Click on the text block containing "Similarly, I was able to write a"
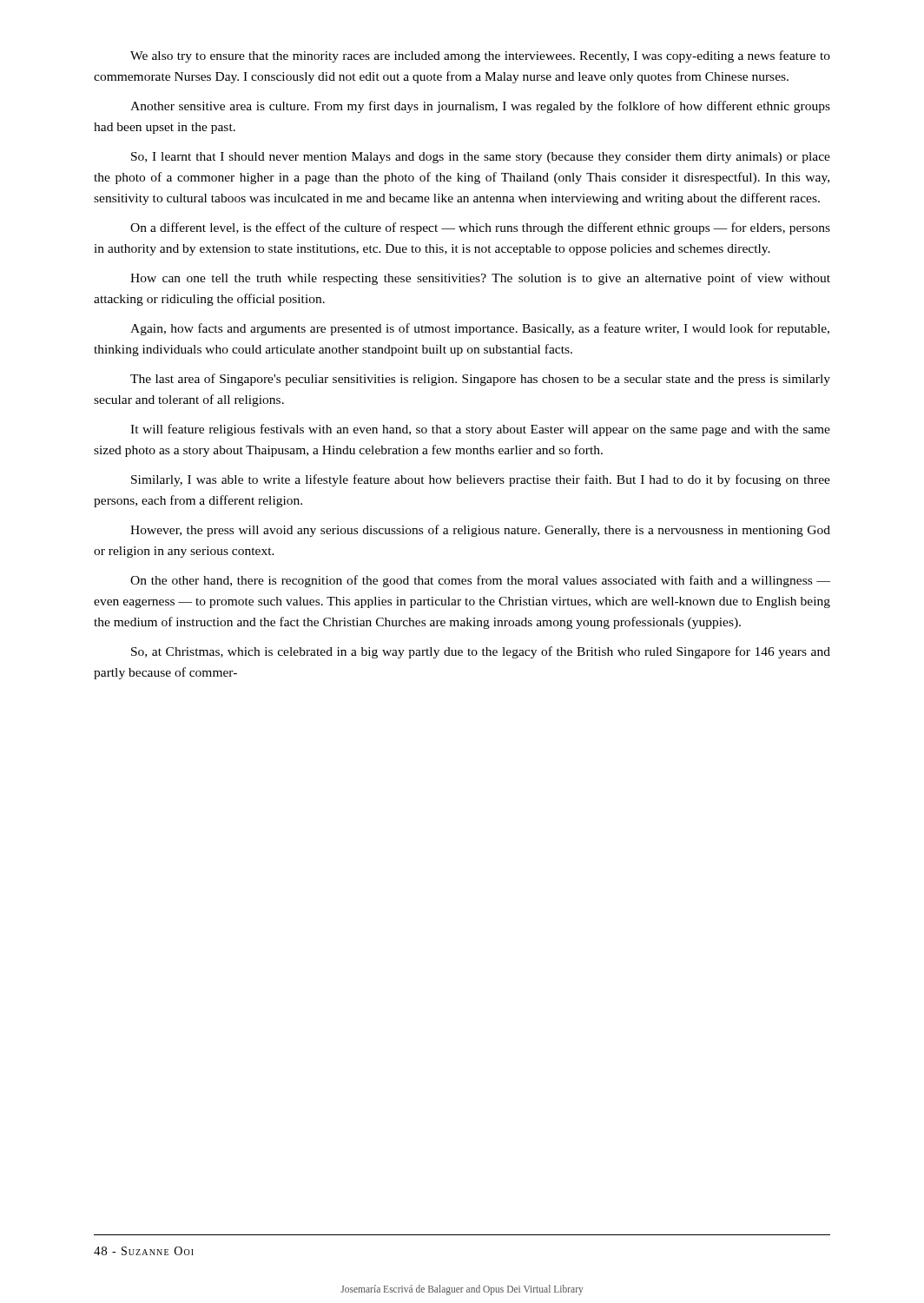 pyautogui.click(x=462, y=490)
